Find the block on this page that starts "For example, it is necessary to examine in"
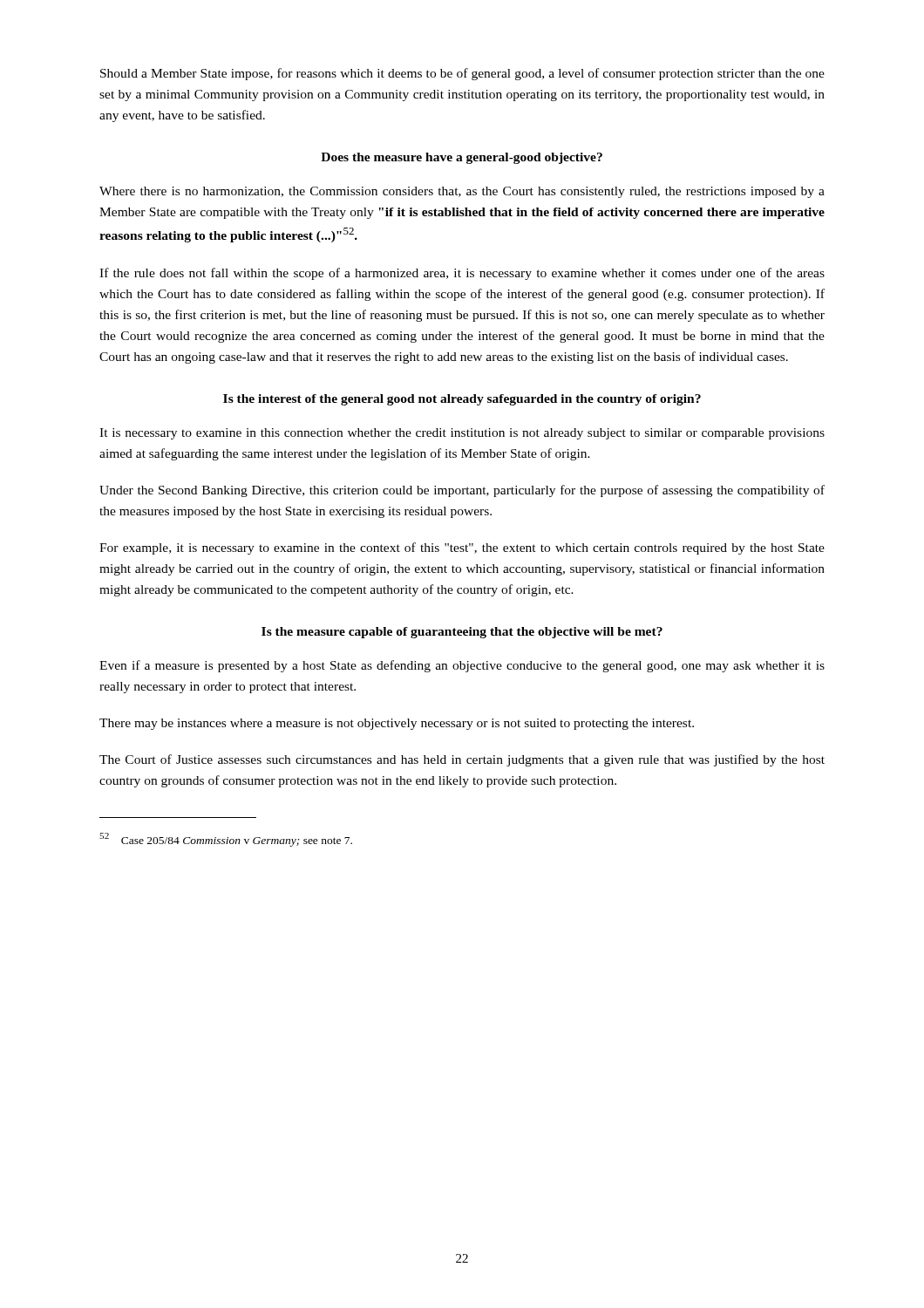This screenshot has height=1308, width=924. (x=462, y=568)
